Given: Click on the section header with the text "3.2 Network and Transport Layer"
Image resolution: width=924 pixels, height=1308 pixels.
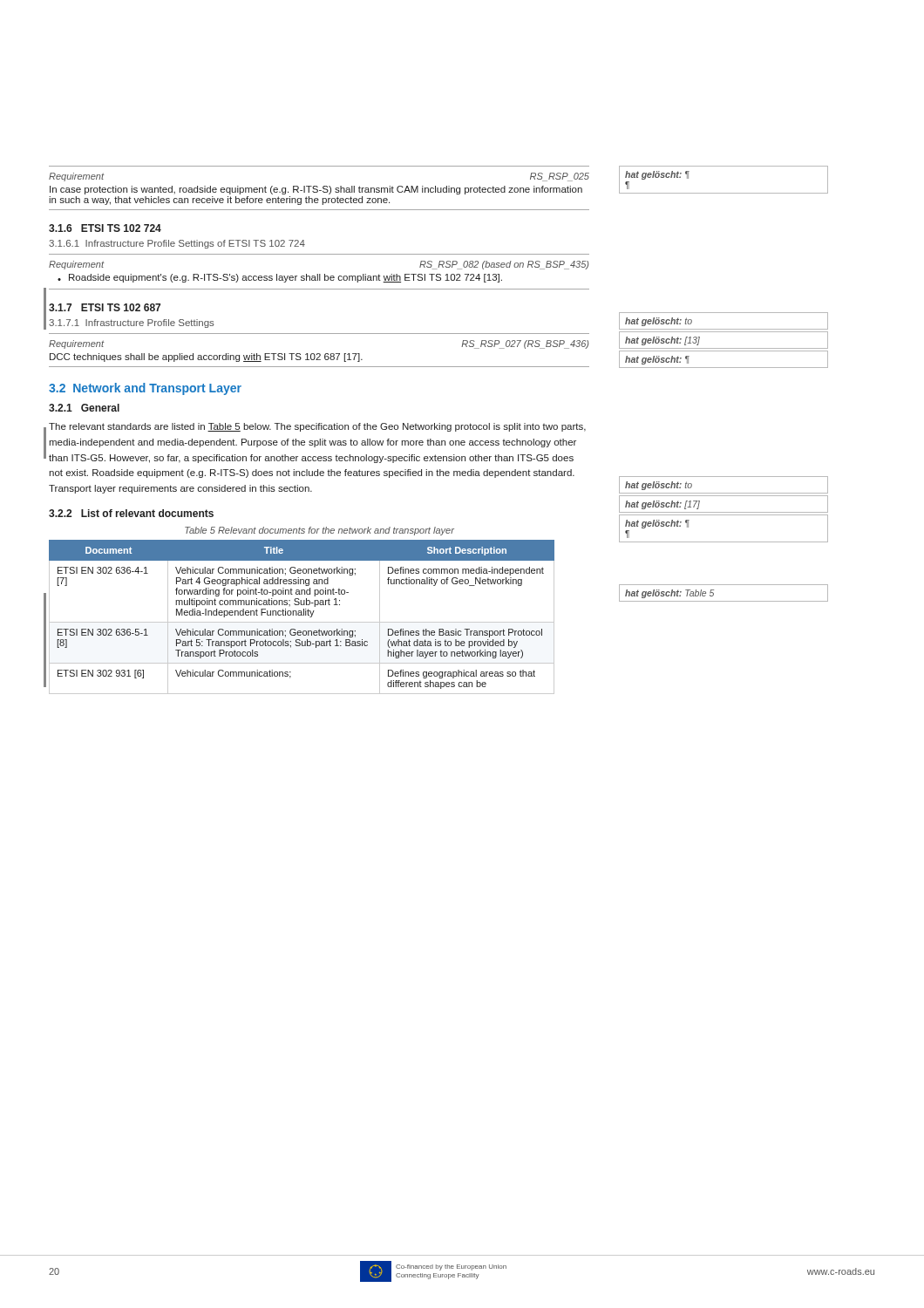Looking at the screenshot, I should pos(145,388).
